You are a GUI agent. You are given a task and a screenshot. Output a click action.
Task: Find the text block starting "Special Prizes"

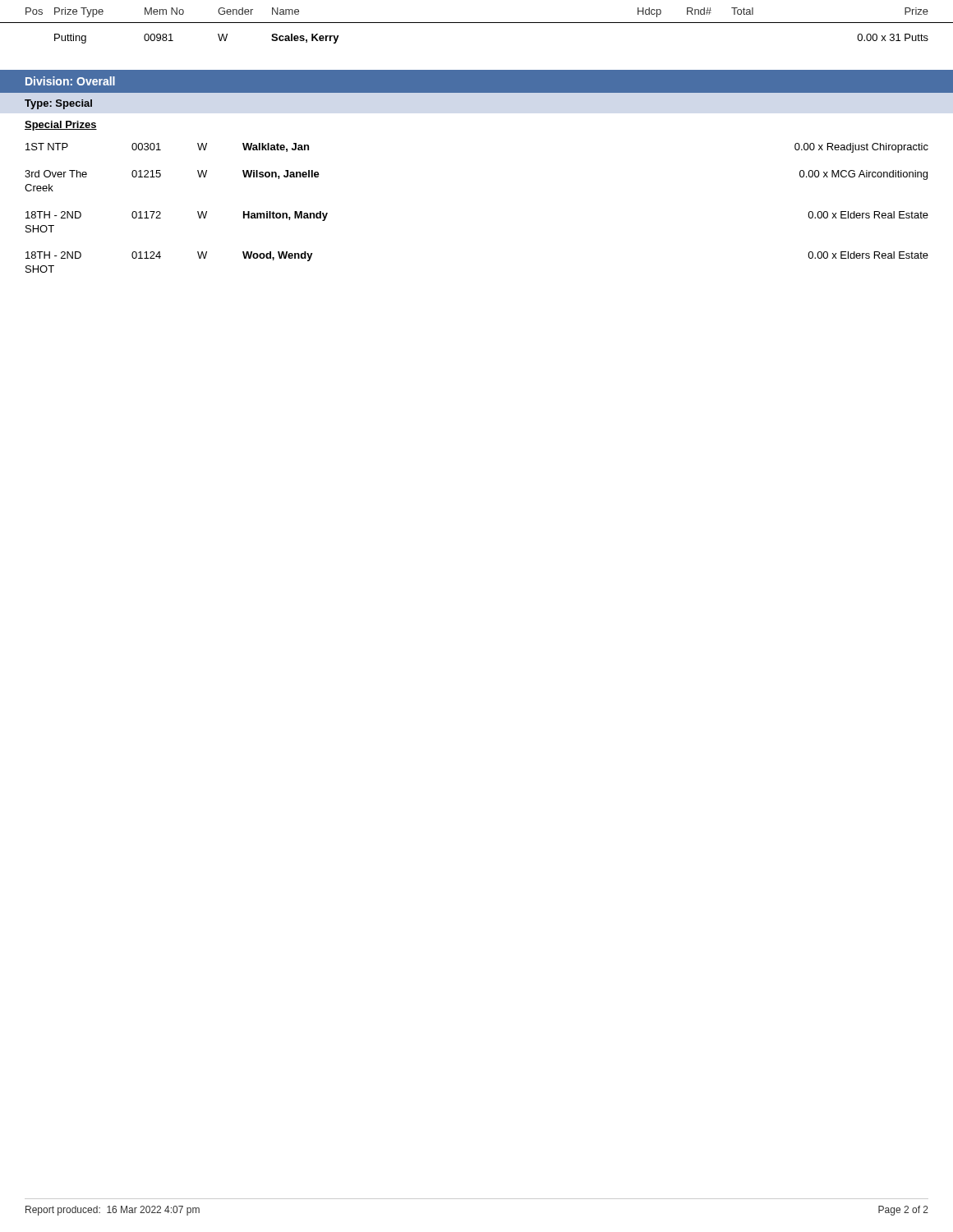pyautogui.click(x=61, y=124)
